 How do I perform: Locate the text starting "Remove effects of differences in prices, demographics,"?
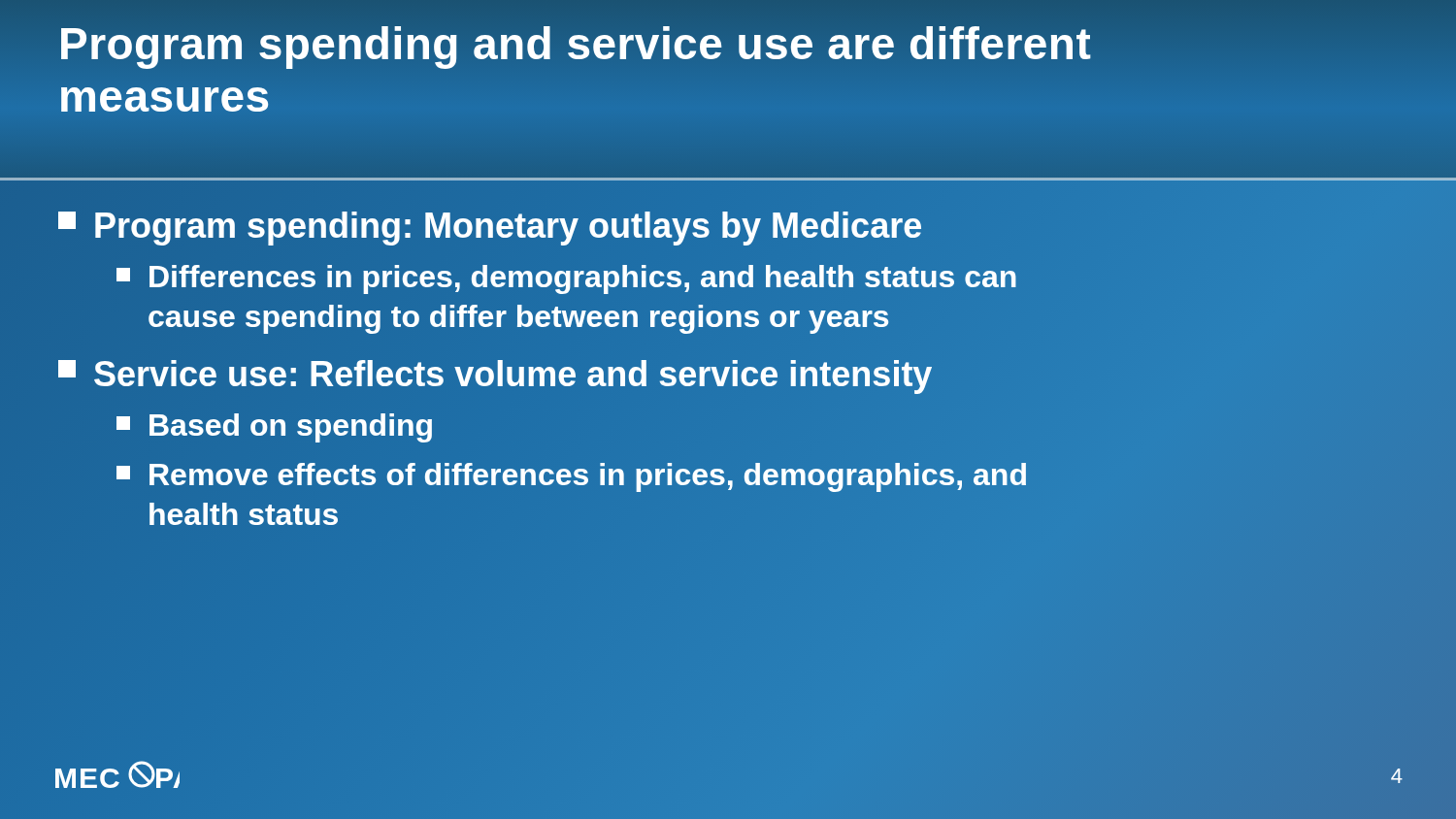click(572, 495)
